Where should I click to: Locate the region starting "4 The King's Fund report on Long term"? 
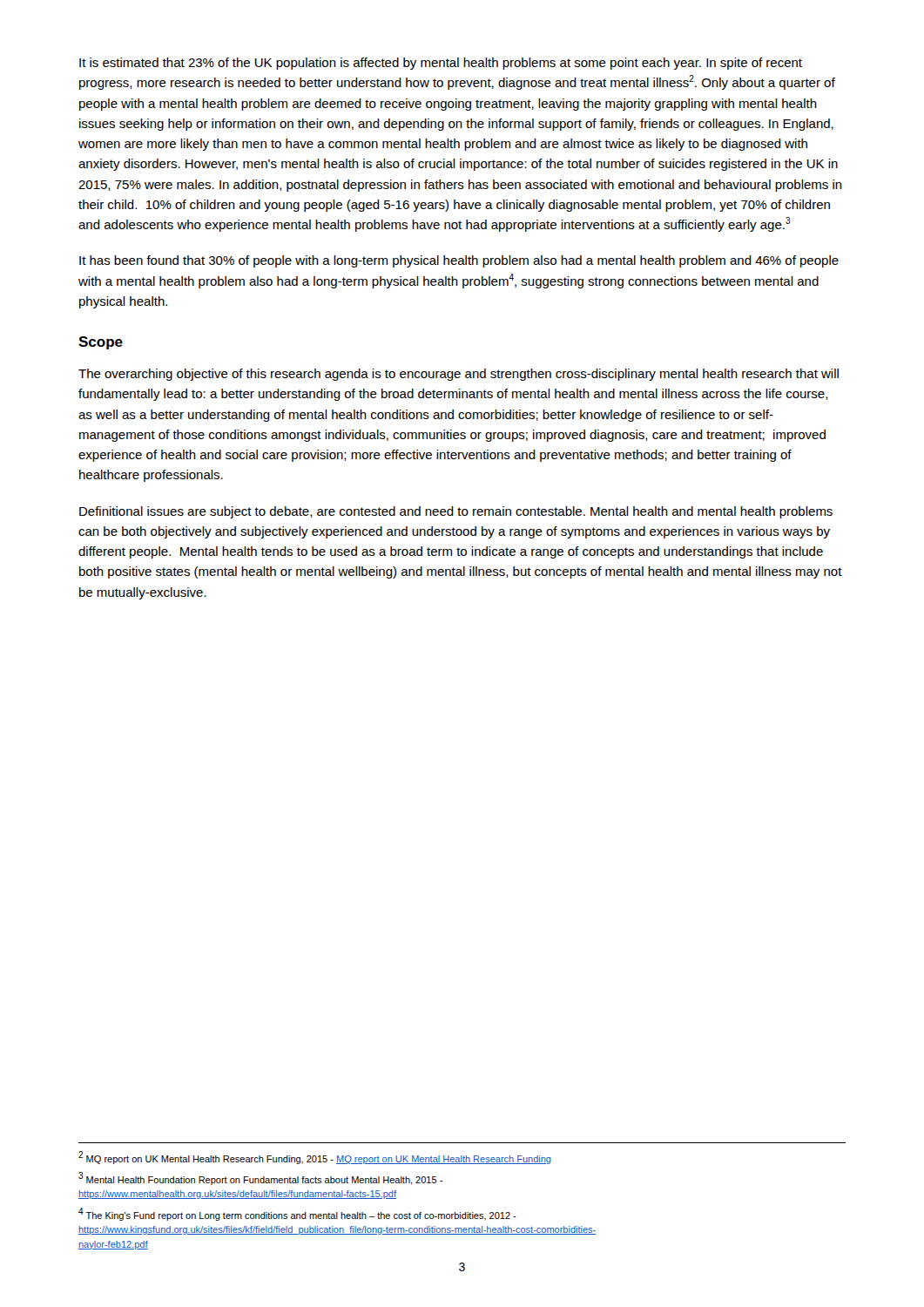337,1228
